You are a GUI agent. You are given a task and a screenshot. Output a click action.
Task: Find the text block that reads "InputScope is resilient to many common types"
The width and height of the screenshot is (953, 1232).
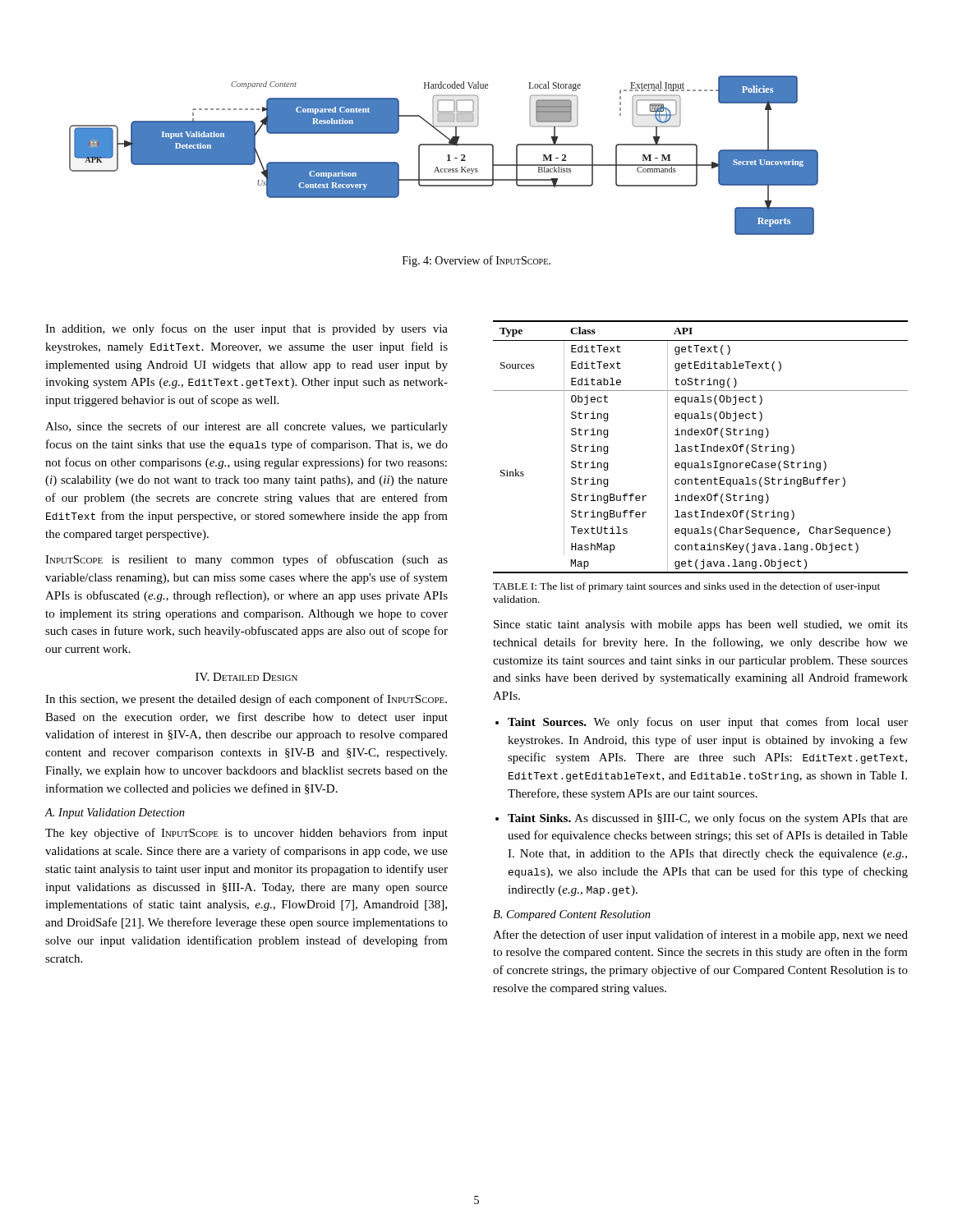pyautogui.click(x=246, y=605)
